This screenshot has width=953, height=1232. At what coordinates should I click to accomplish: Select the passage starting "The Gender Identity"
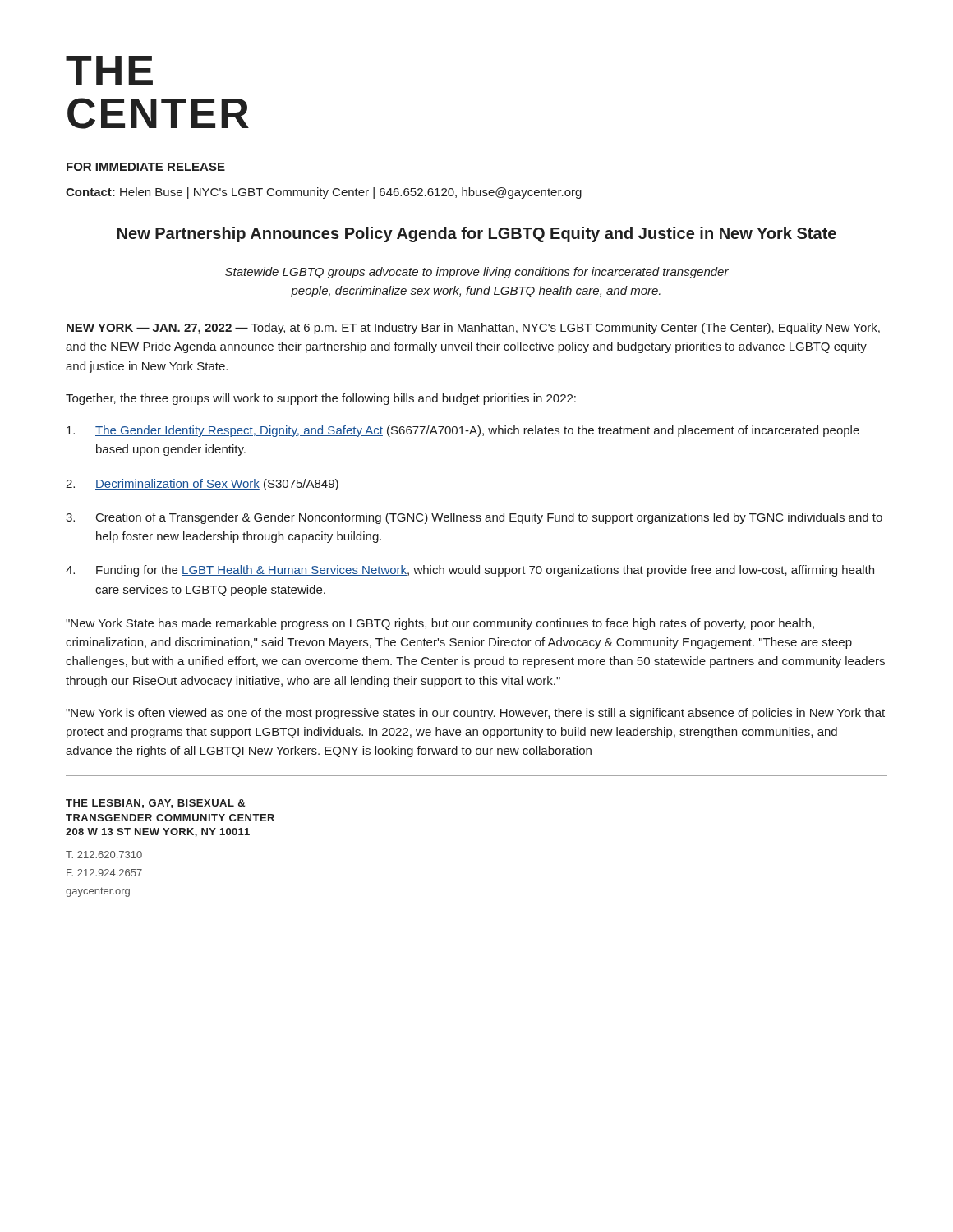point(476,440)
